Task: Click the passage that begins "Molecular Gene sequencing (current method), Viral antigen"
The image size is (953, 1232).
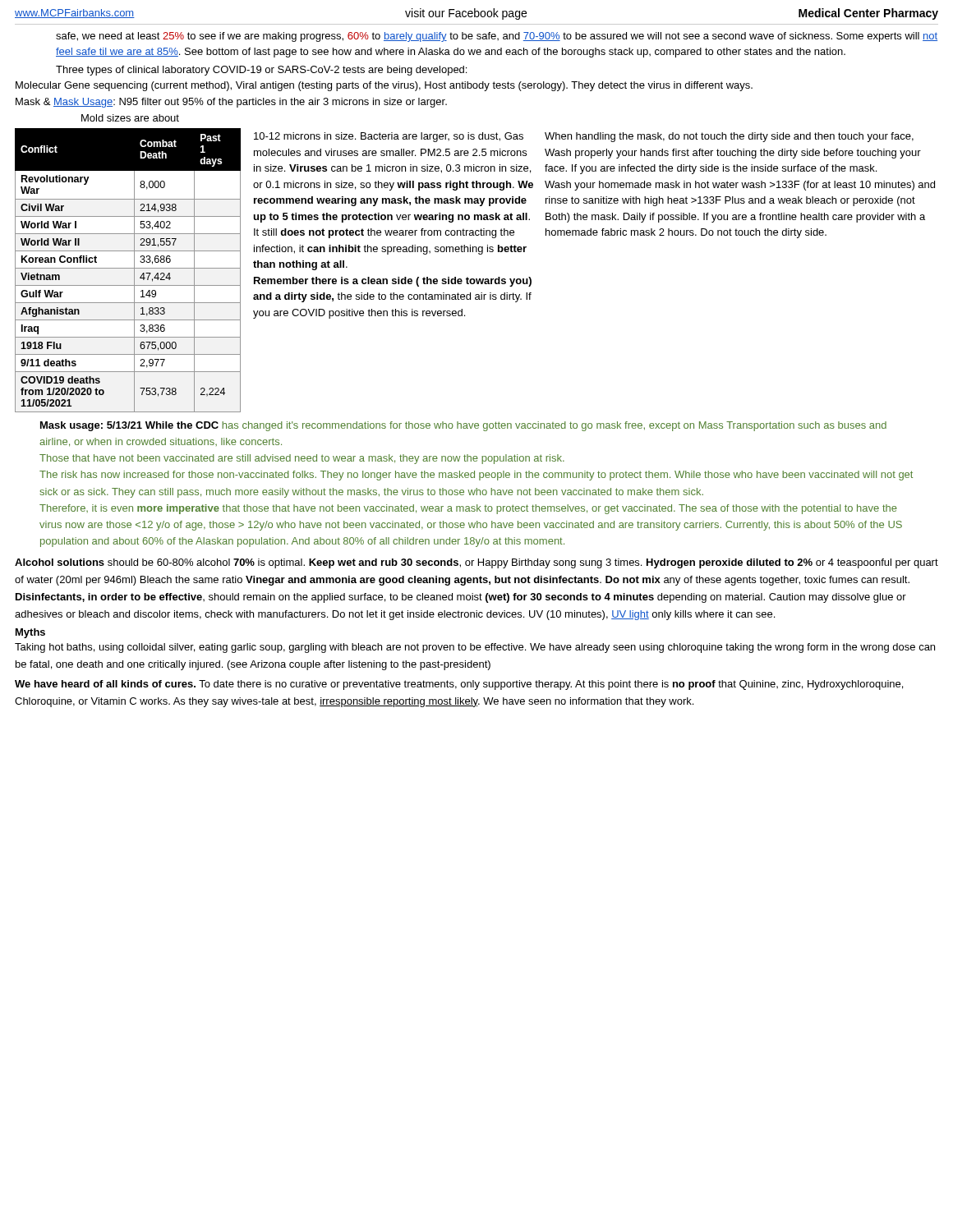Action: [384, 85]
